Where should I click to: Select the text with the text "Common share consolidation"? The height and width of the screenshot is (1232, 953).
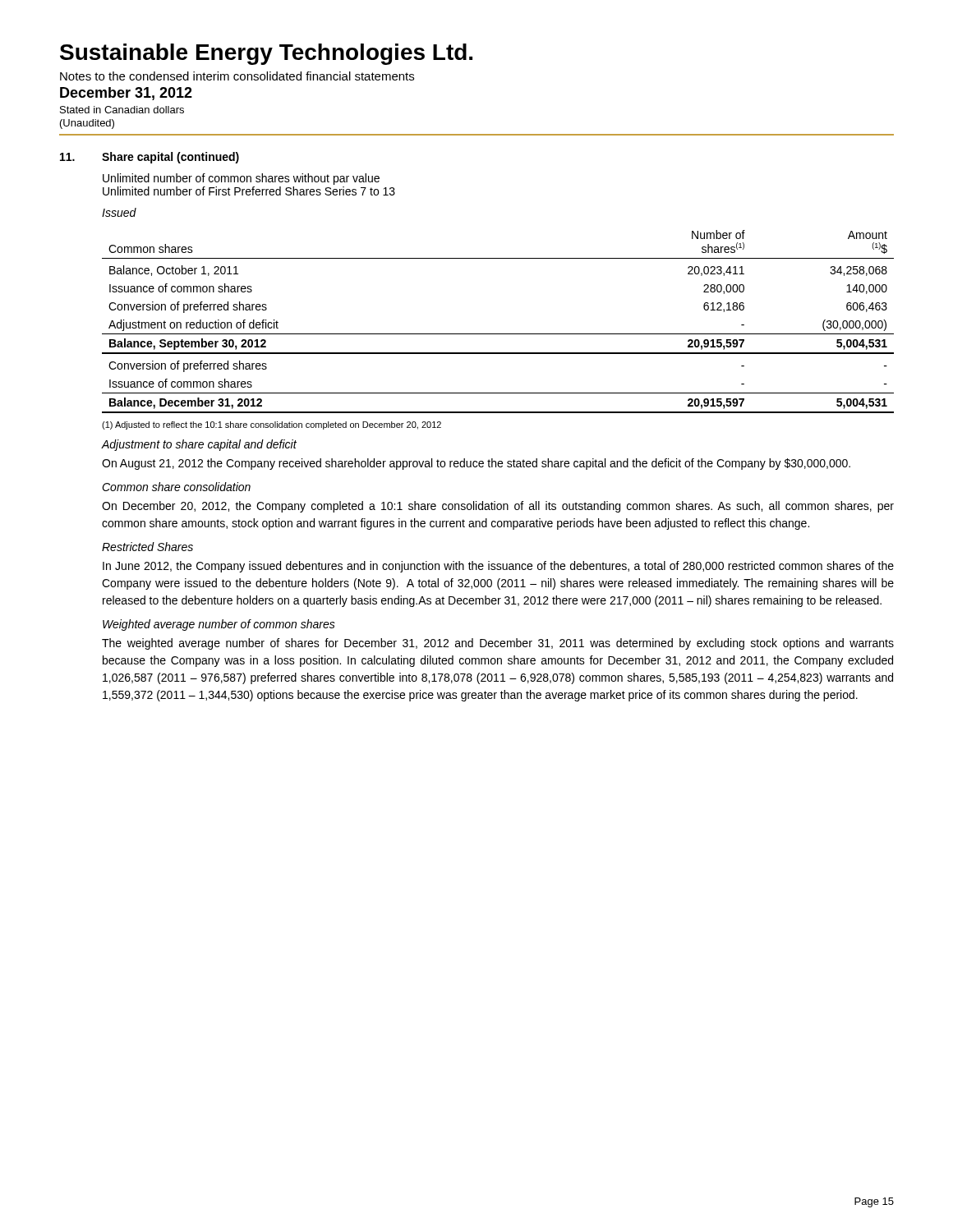176,487
